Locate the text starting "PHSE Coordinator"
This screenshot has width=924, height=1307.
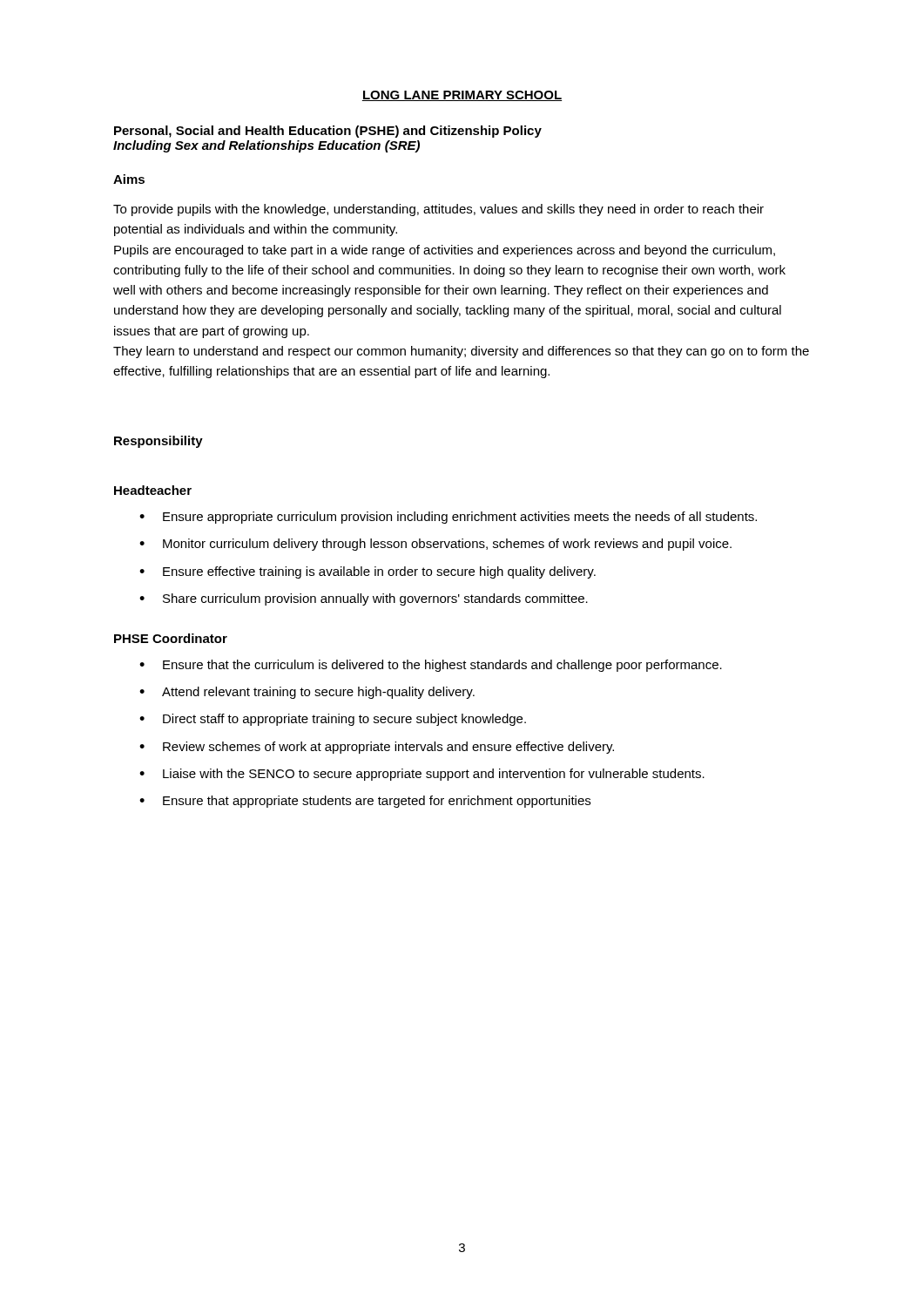point(170,638)
